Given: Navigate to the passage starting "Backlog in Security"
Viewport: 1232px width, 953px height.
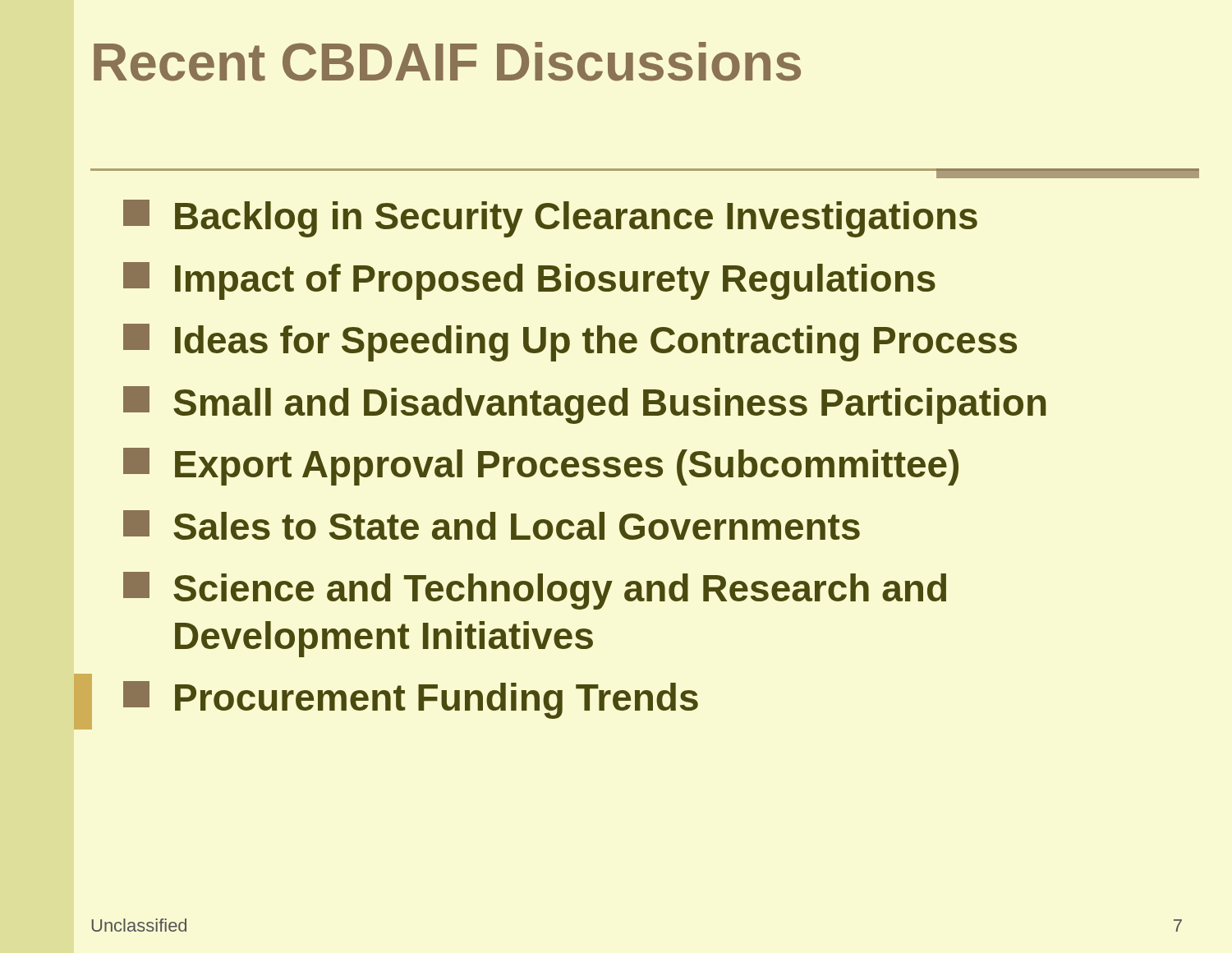Looking at the screenshot, I should (551, 217).
